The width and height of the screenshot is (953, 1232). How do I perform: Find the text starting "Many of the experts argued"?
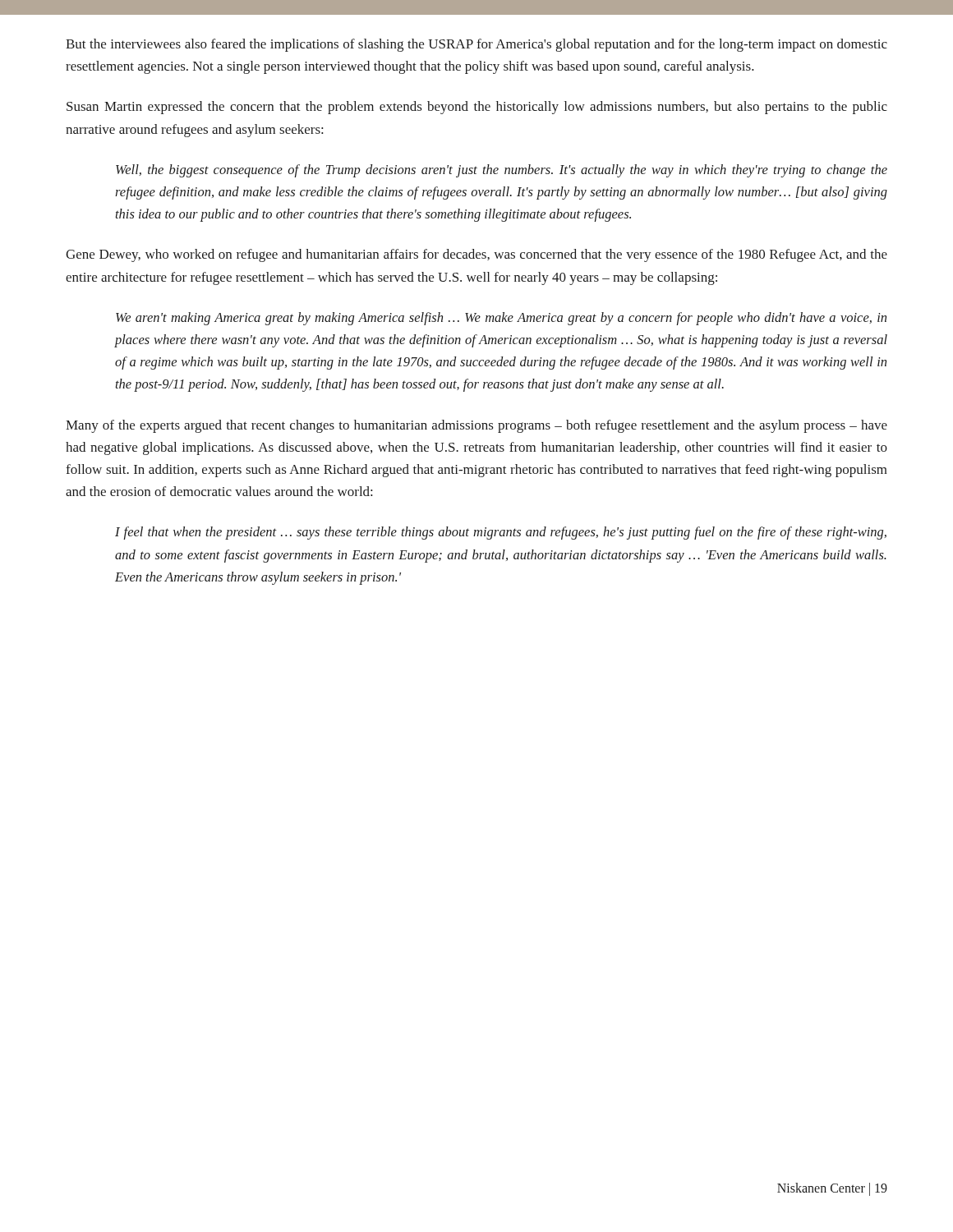(476, 458)
